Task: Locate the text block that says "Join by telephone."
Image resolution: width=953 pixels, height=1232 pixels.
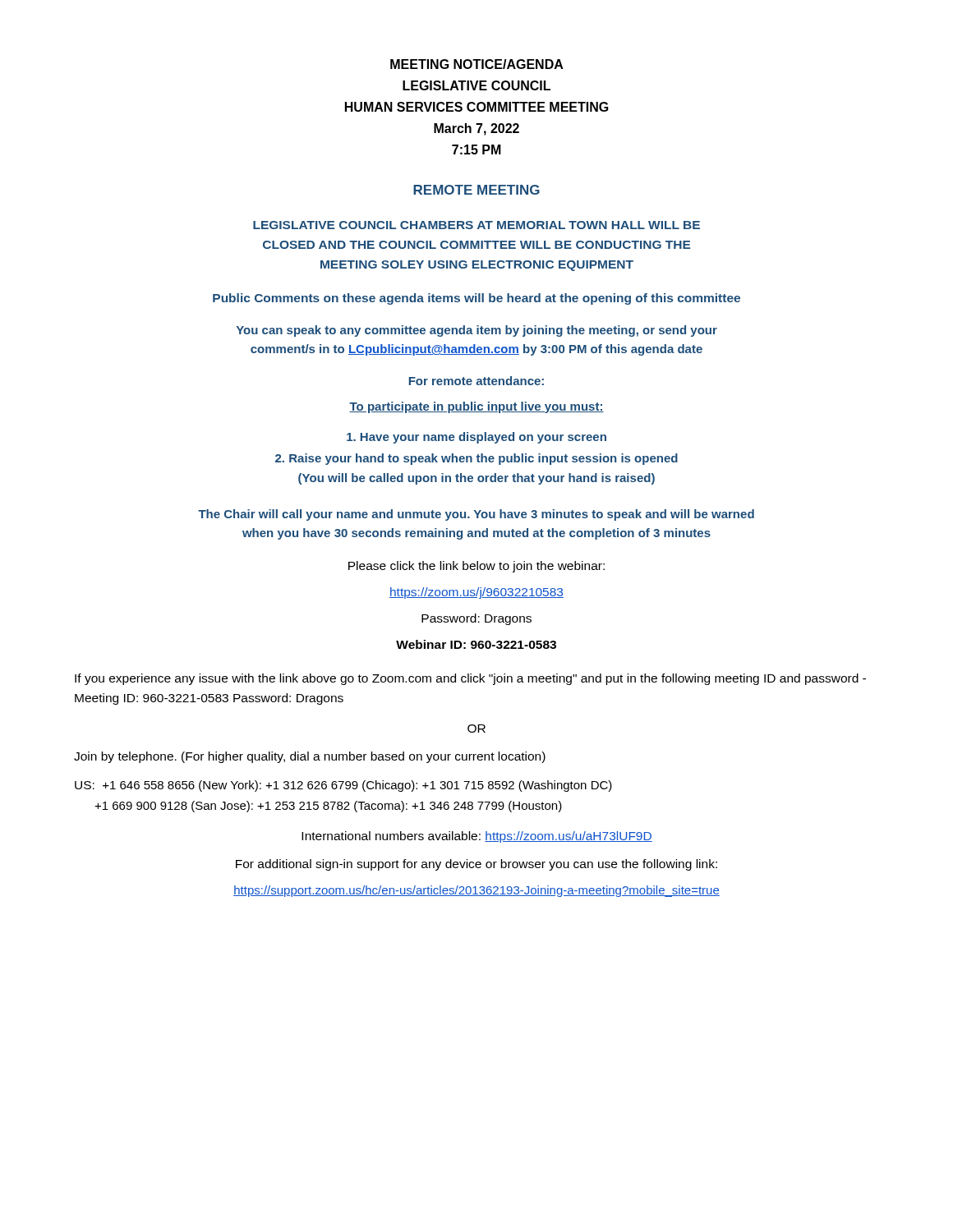Action: point(310,756)
